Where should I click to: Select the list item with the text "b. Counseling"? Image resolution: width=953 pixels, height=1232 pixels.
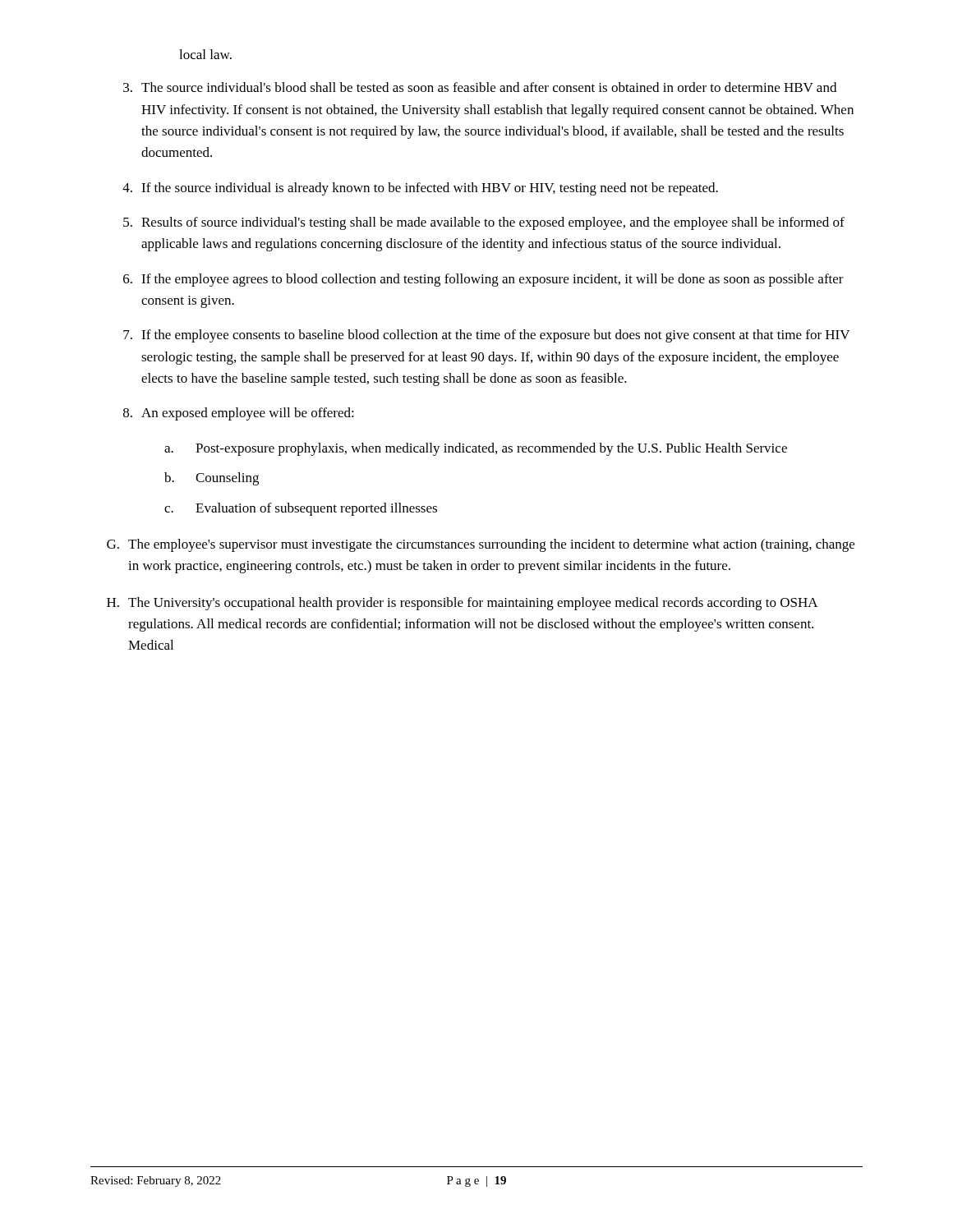(212, 479)
